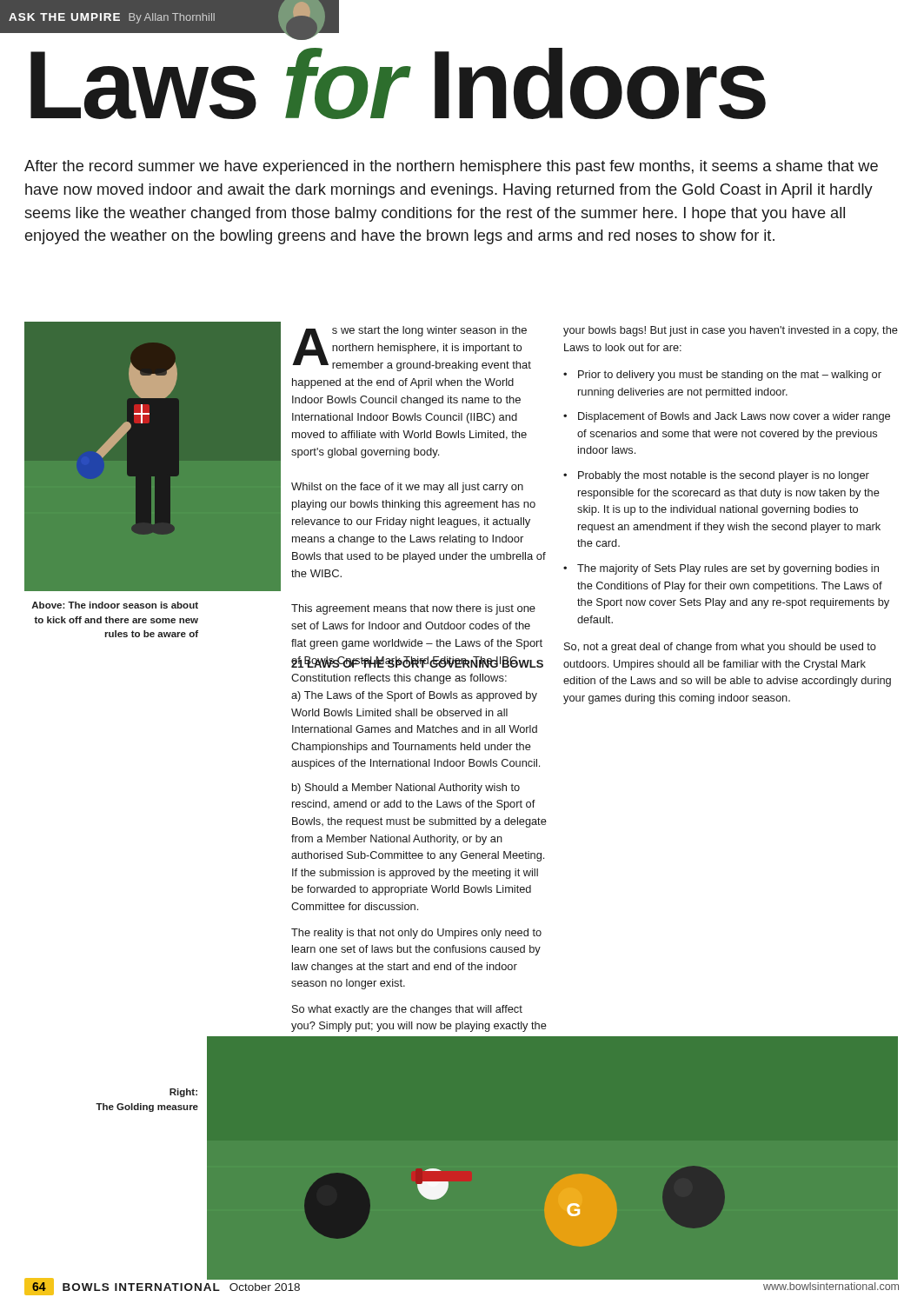Locate the text block that says "After the record summer we have"
Viewport: 924px width, 1304px height.
(x=451, y=201)
